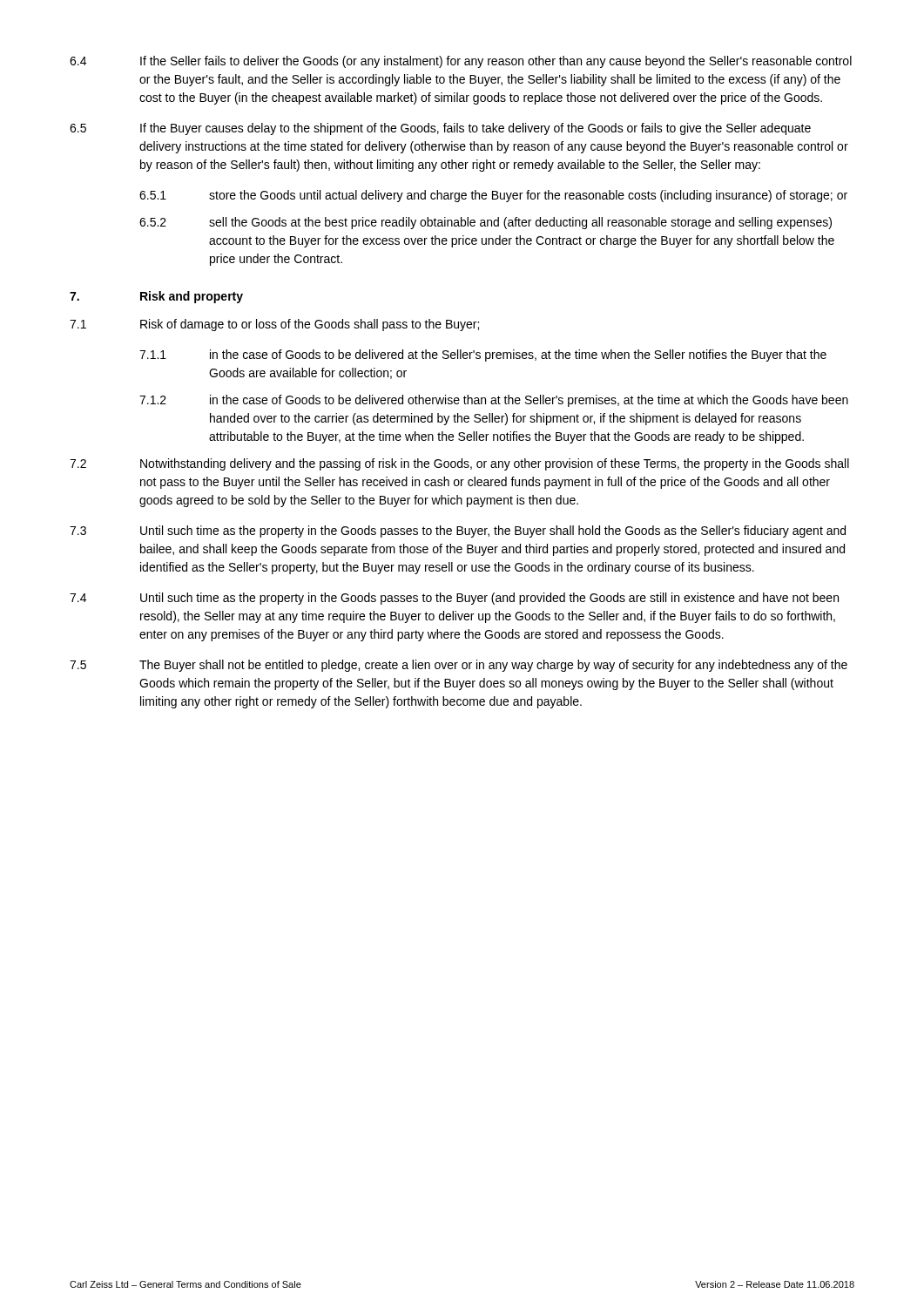Navigate to the element starting "7. Risk and"

pos(156,297)
